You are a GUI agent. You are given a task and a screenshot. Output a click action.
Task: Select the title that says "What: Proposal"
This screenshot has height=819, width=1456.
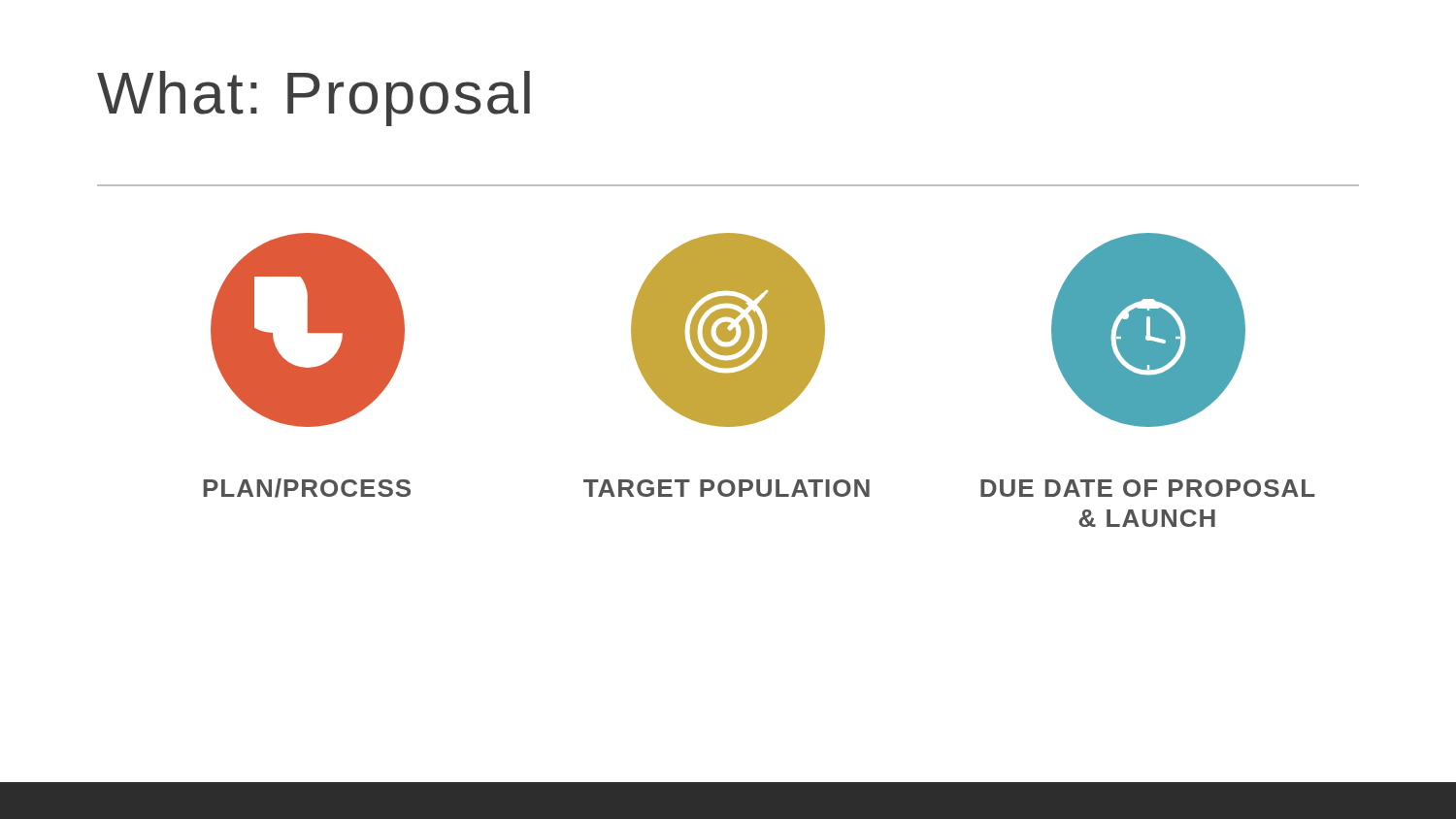[x=316, y=93]
